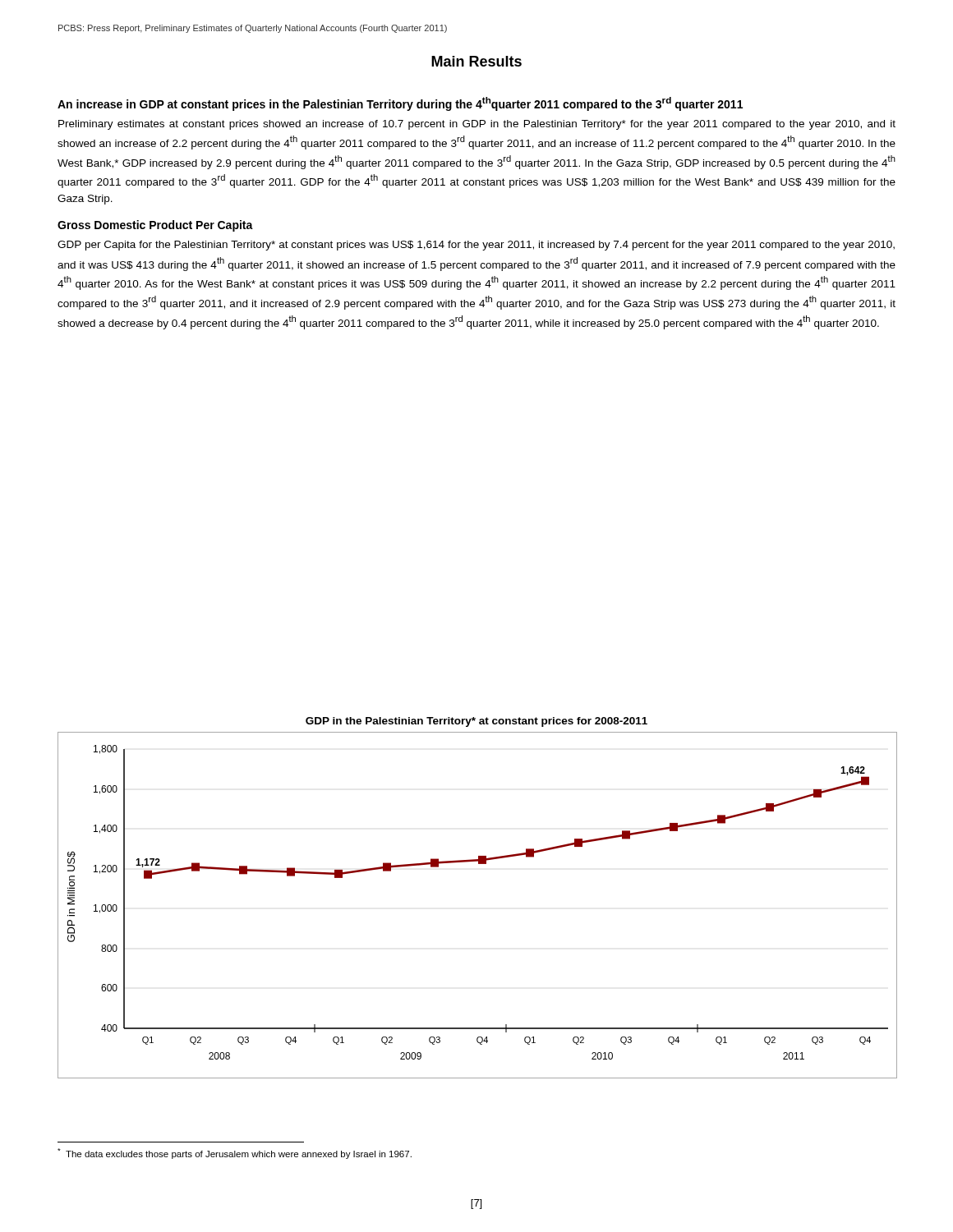This screenshot has height=1232, width=953.
Task: Locate the text block with the text "Preliminary estimates at constant prices showed an increase"
Action: point(476,161)
